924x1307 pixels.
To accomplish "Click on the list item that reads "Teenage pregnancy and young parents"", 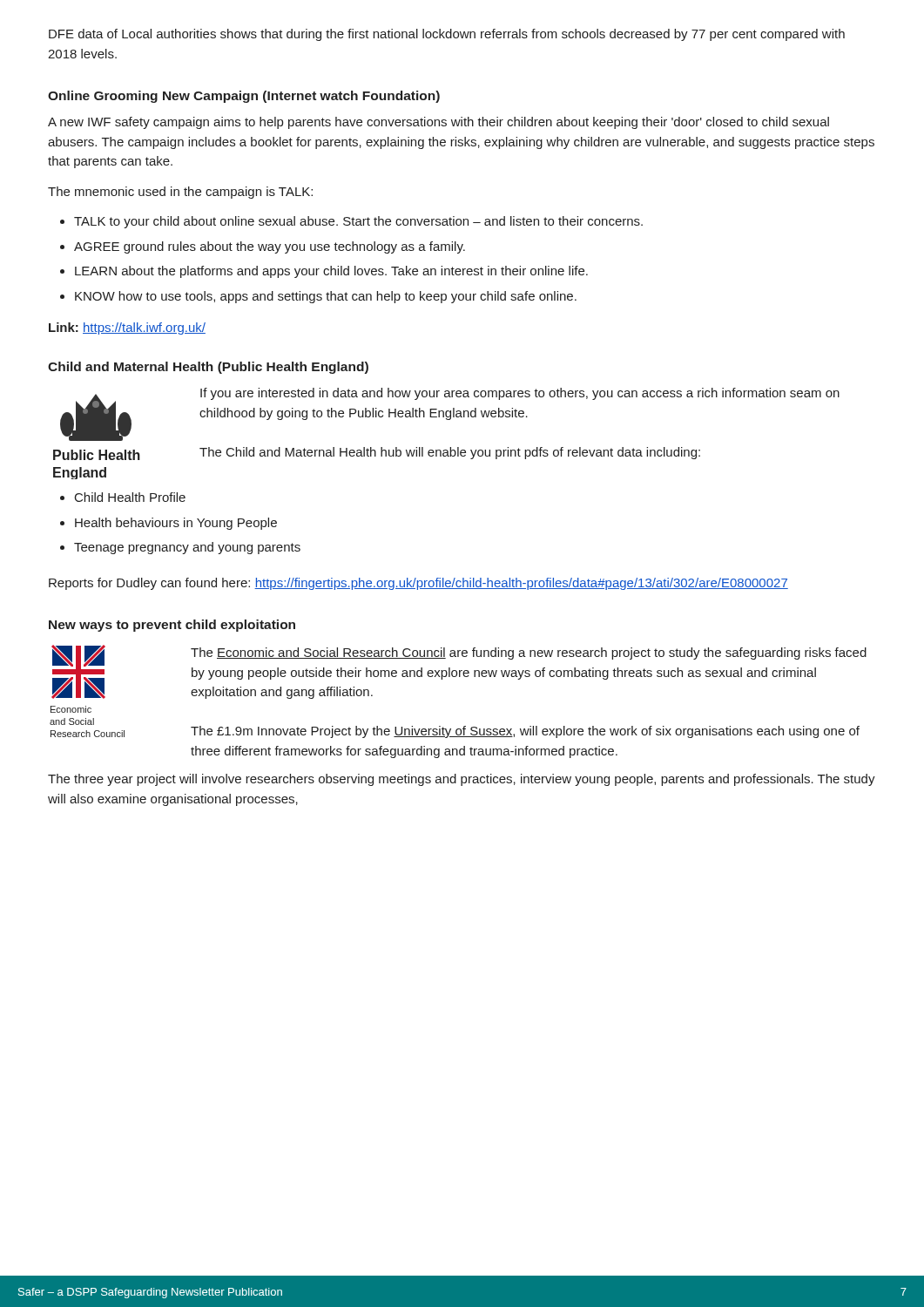I will click(187, 547).
